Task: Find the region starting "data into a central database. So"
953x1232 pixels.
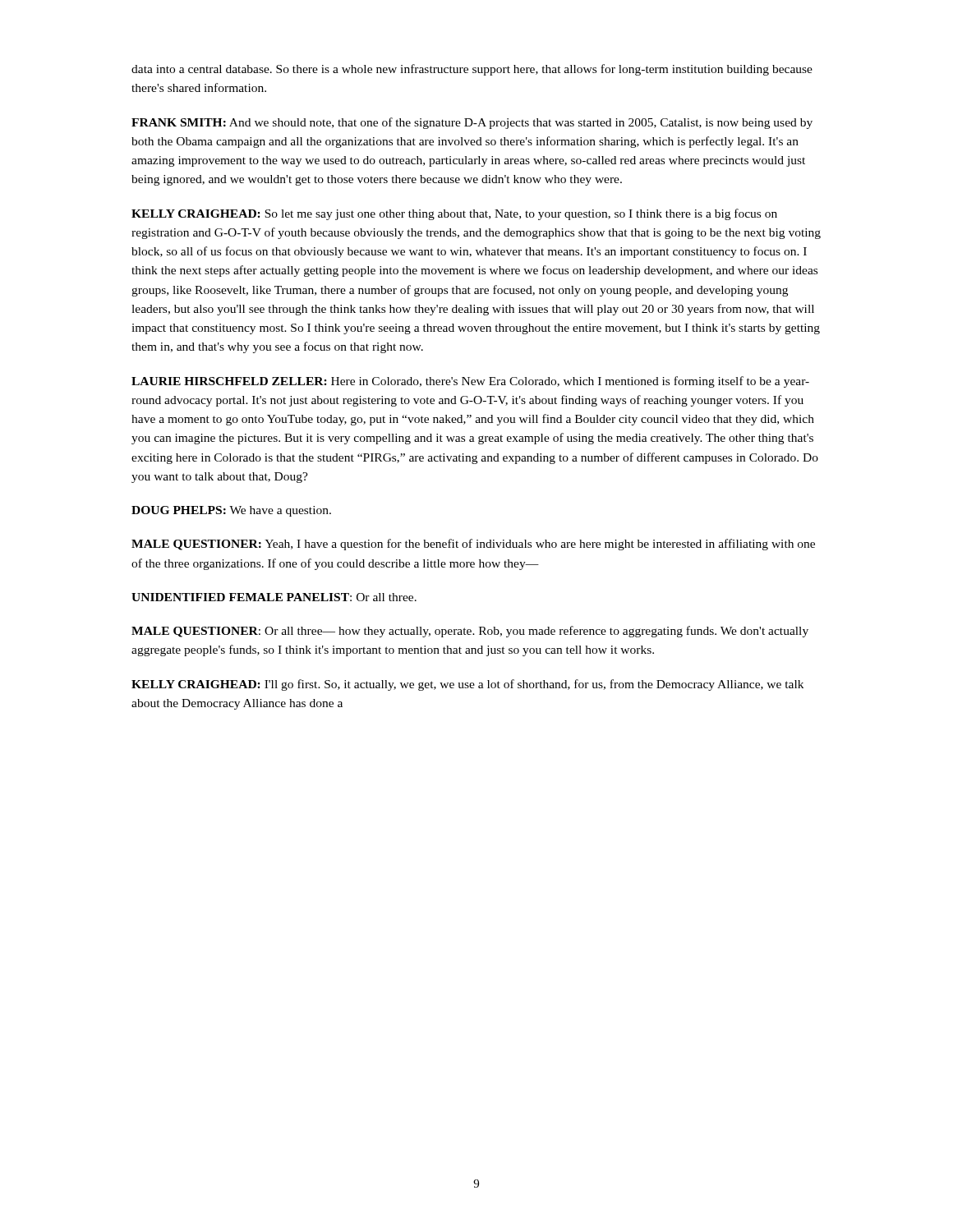Action: pos(472,78)
